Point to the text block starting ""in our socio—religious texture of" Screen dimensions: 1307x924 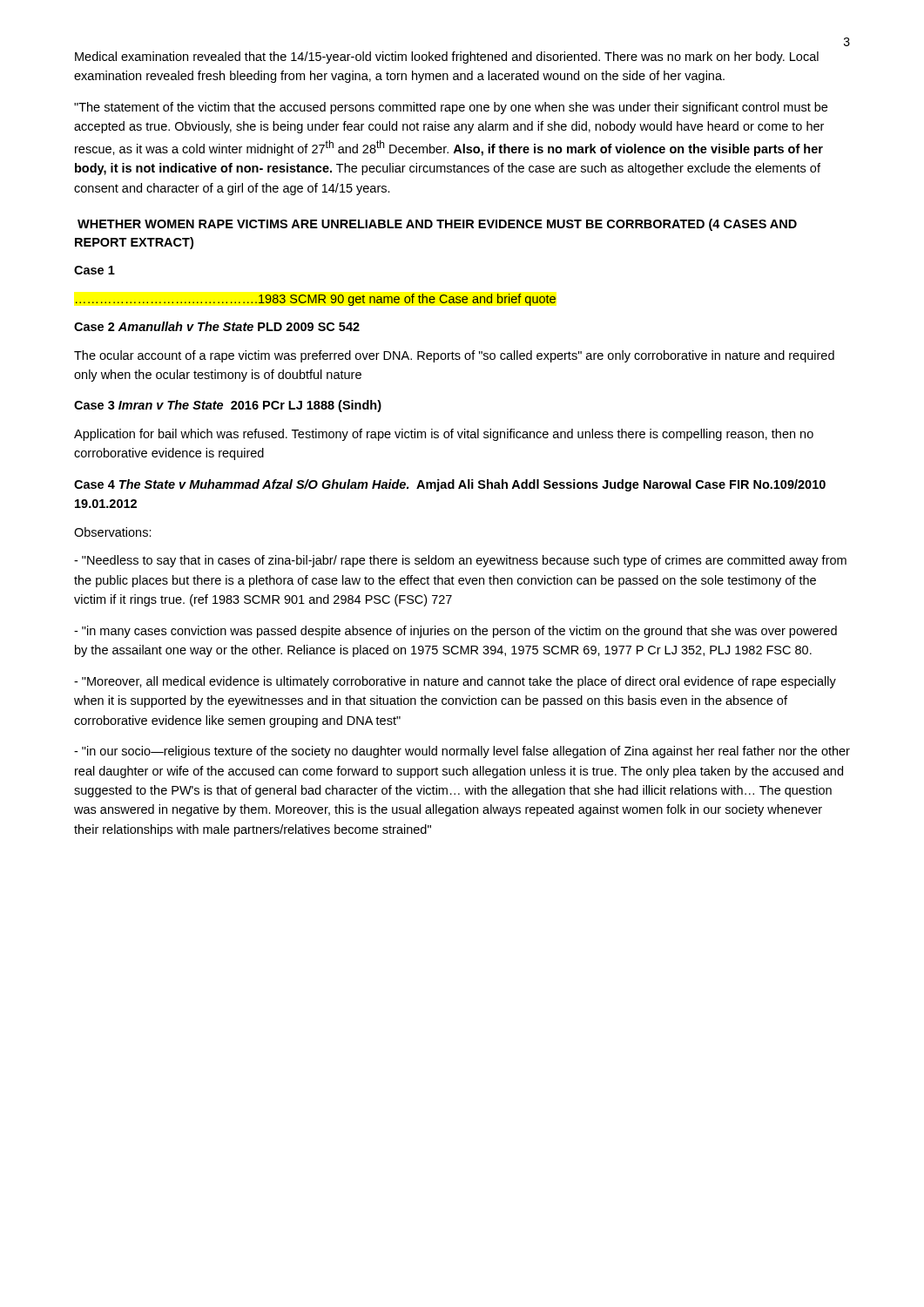(x=462, y=790)
